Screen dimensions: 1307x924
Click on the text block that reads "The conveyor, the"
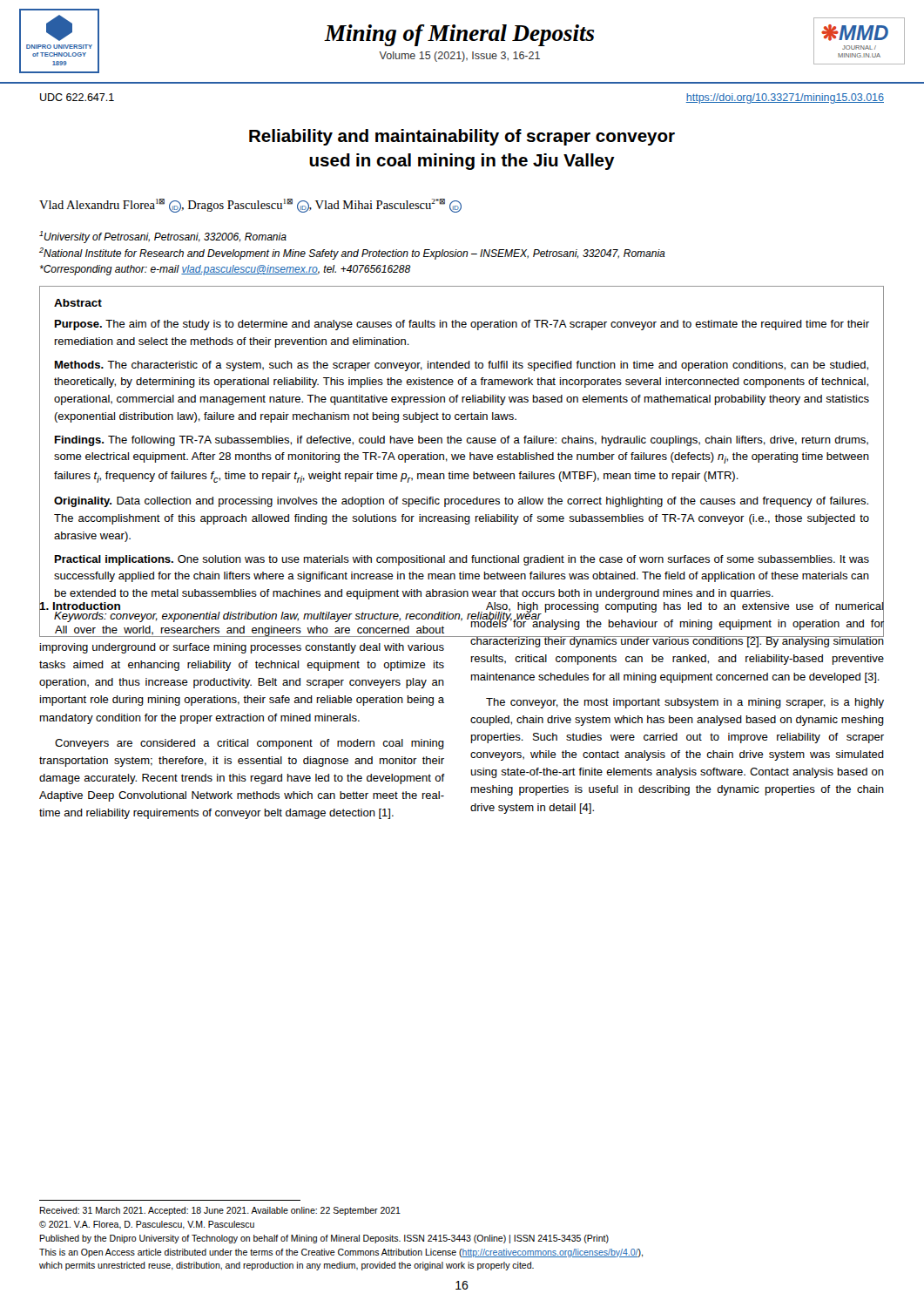pos(677,754)
